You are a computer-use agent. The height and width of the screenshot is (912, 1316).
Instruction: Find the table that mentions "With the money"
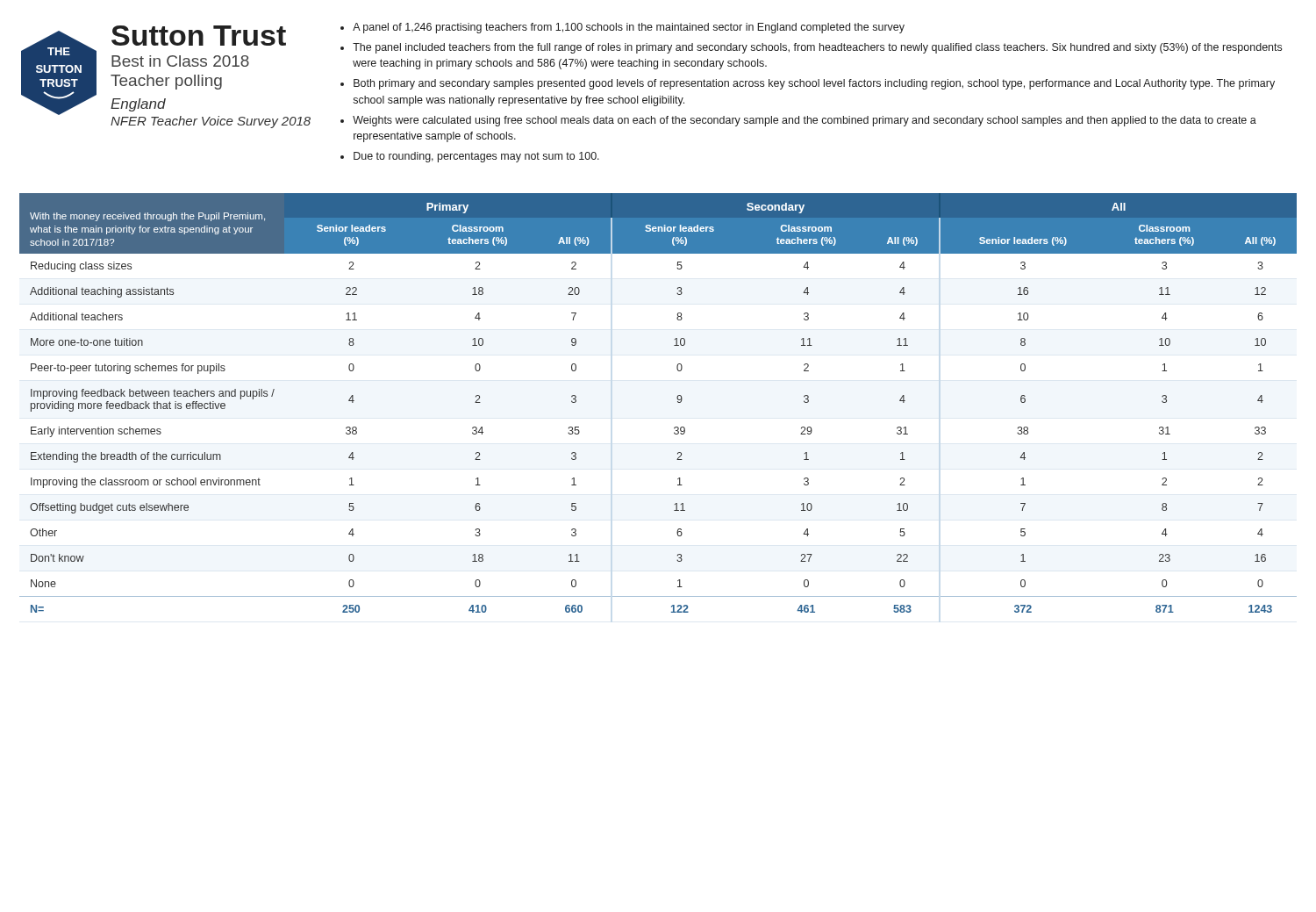(x=658, y=408)
